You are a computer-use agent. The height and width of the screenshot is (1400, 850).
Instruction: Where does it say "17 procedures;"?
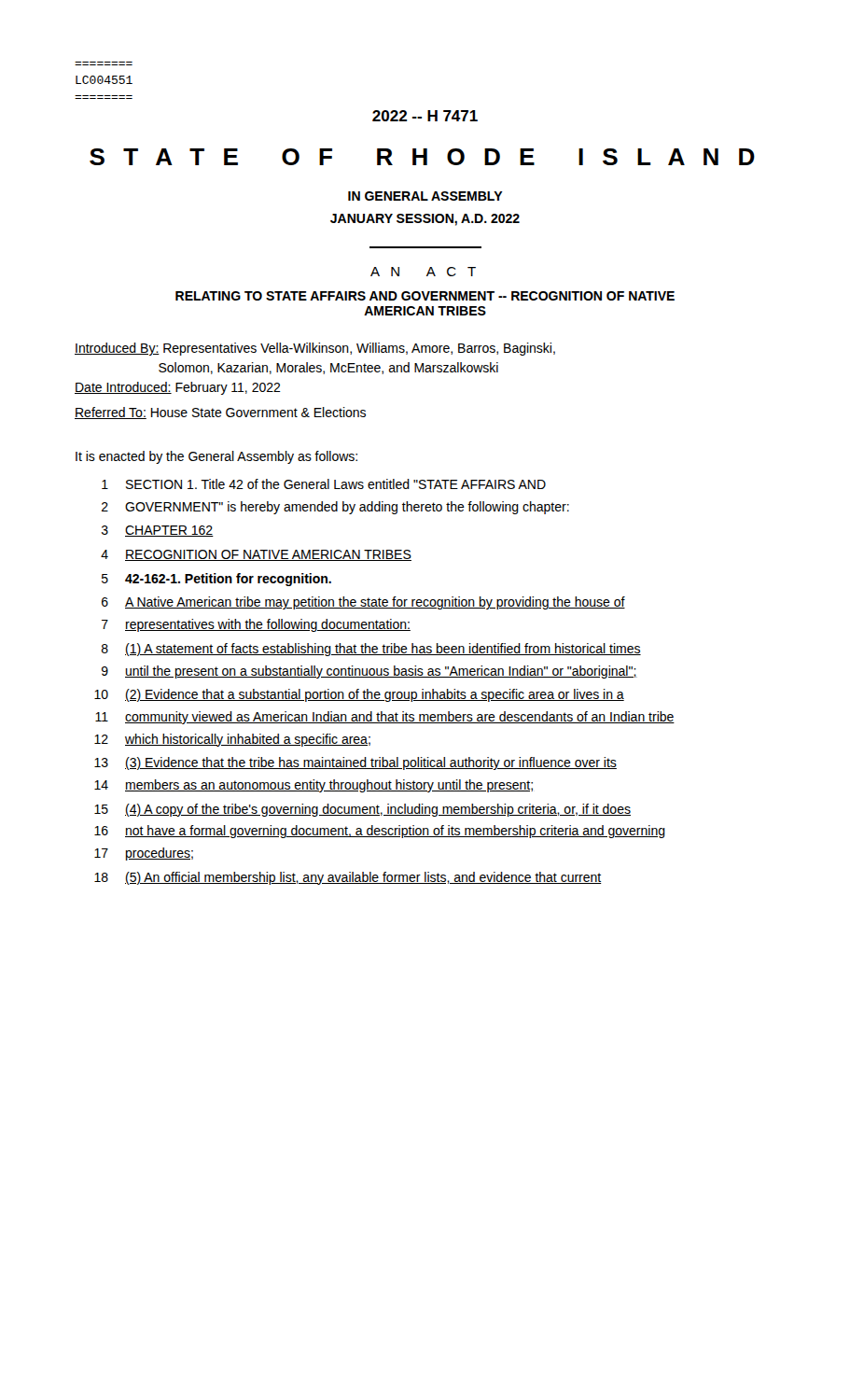click(x=144, y=854)
